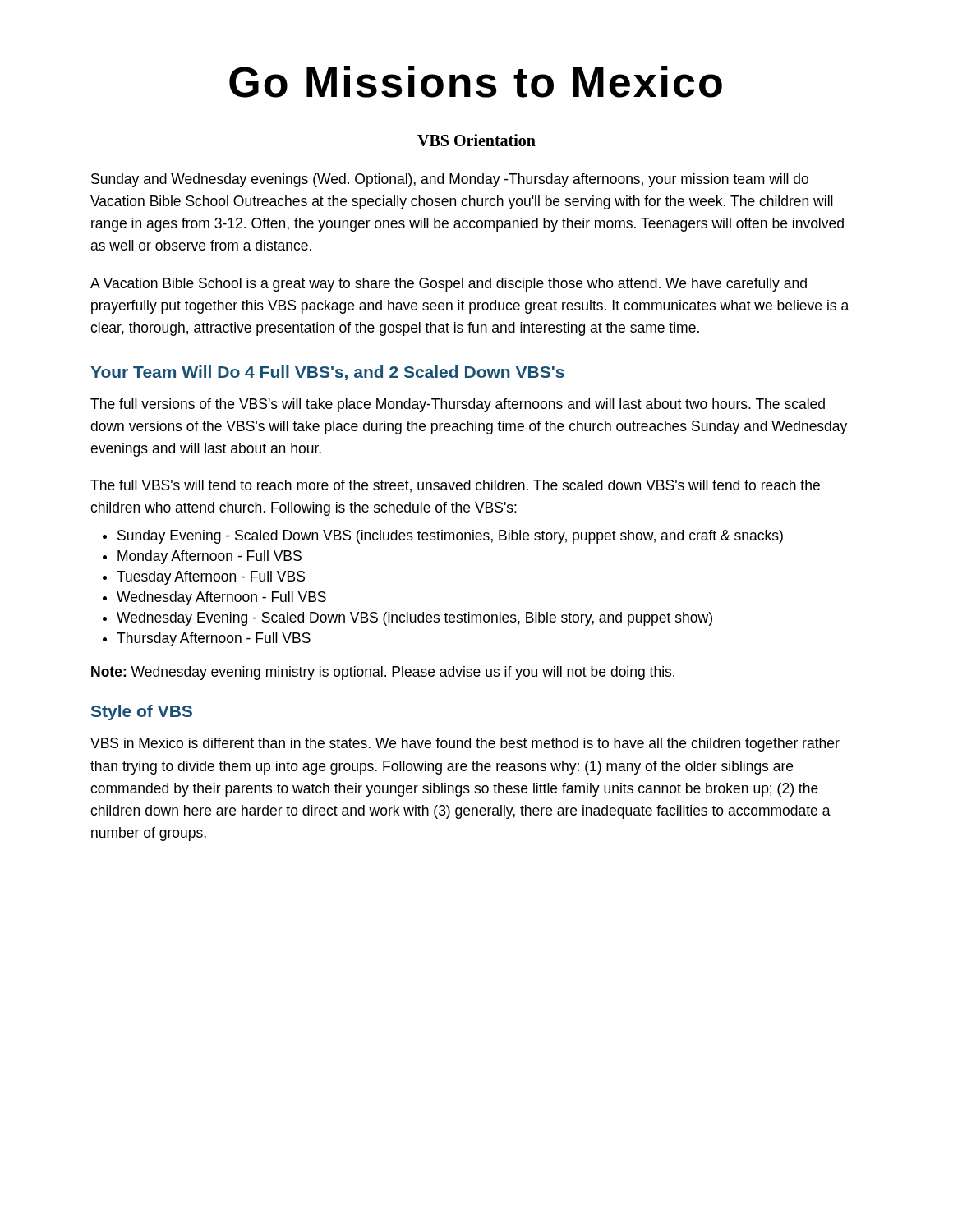Screen dimensions: 1232x953
Task: Point to the section header beginning "Your Team Will"
Action: pos(476,372)
